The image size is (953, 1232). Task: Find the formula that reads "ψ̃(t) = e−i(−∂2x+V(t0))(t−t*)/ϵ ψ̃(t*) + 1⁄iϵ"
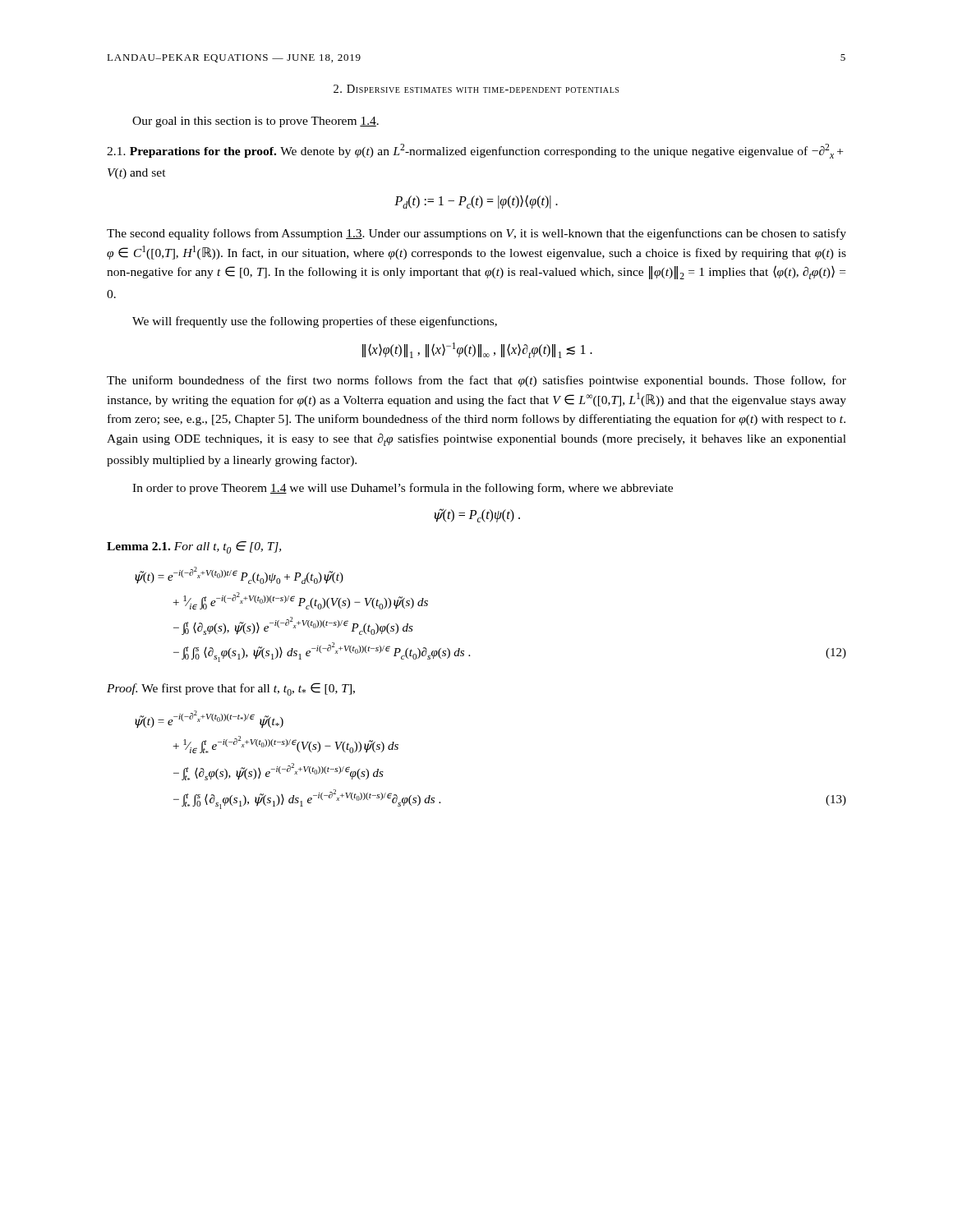click(209, 719)
